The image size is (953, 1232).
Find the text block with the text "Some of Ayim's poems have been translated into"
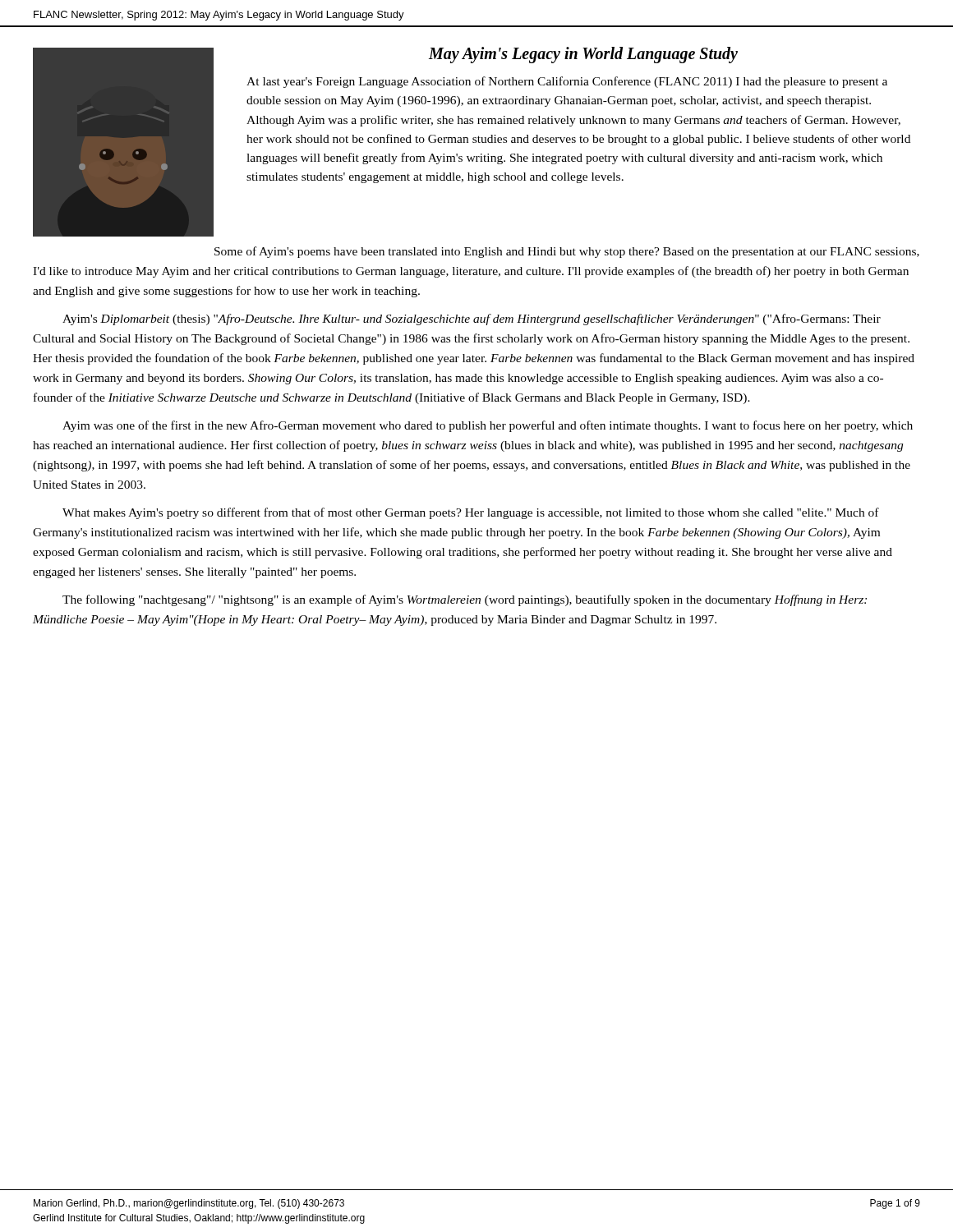pos(476,271)
